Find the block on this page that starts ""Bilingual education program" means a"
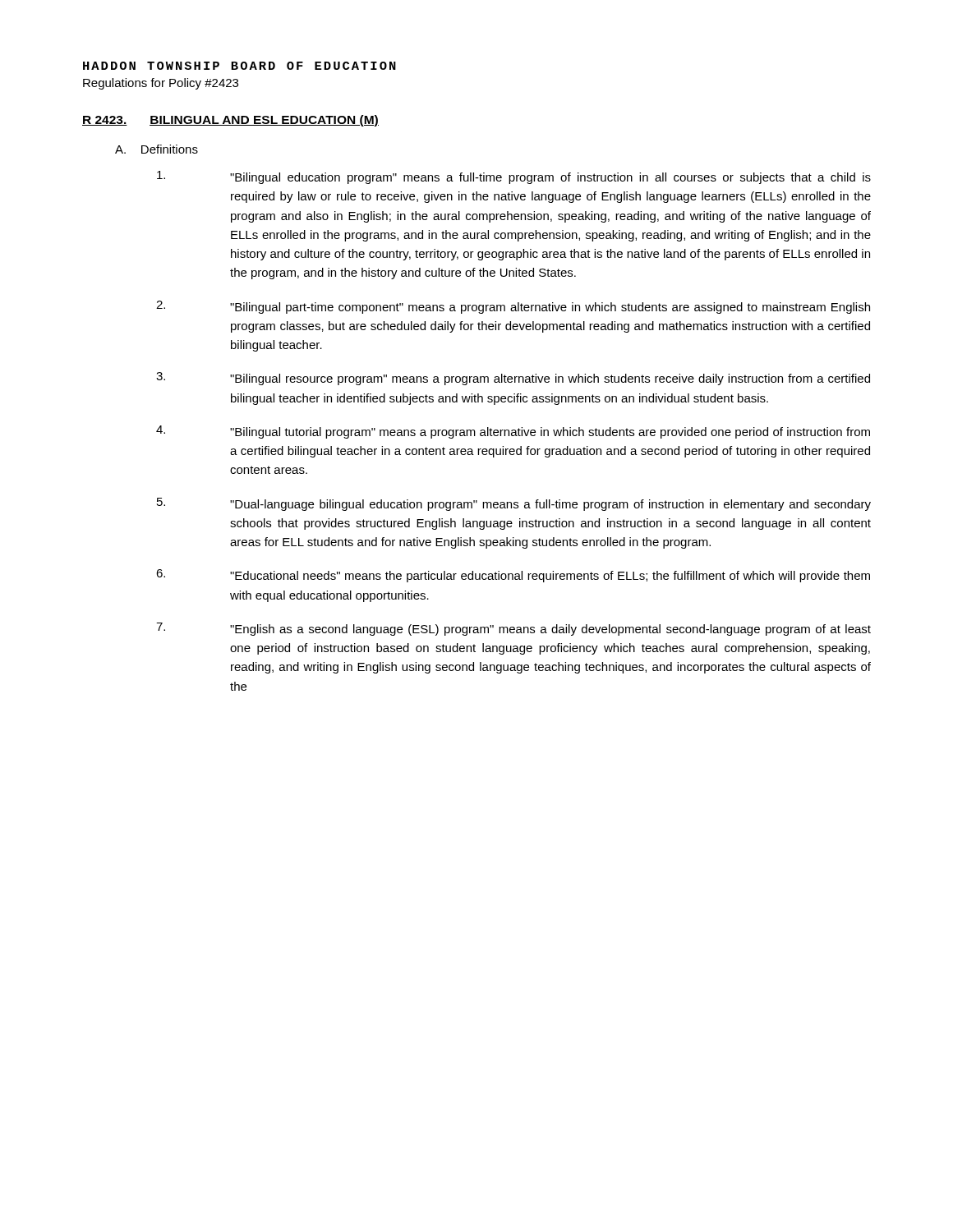 click(x=476, y=225)
